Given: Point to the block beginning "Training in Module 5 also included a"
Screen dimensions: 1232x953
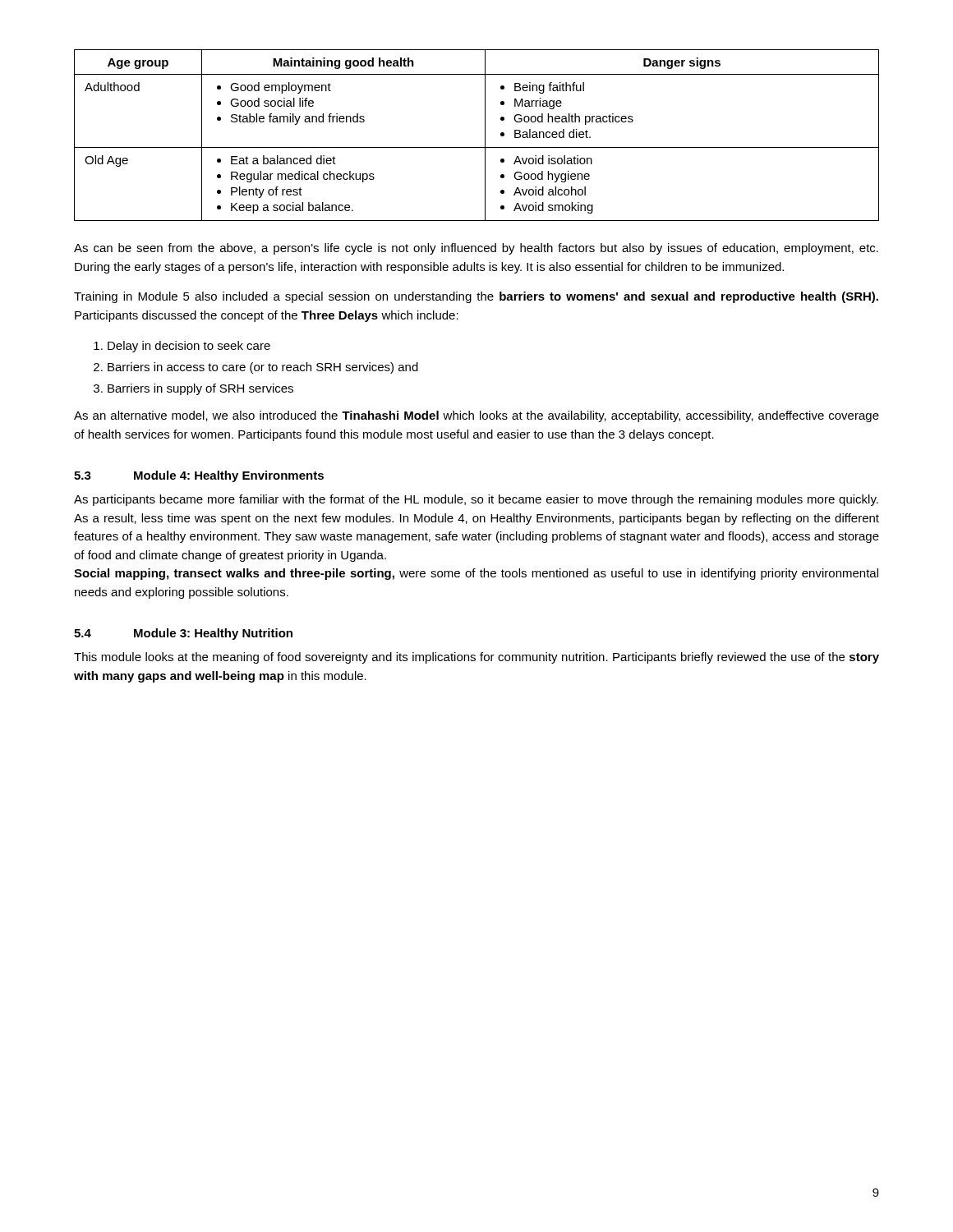Looking at the screenshot, I should [476, 305].
